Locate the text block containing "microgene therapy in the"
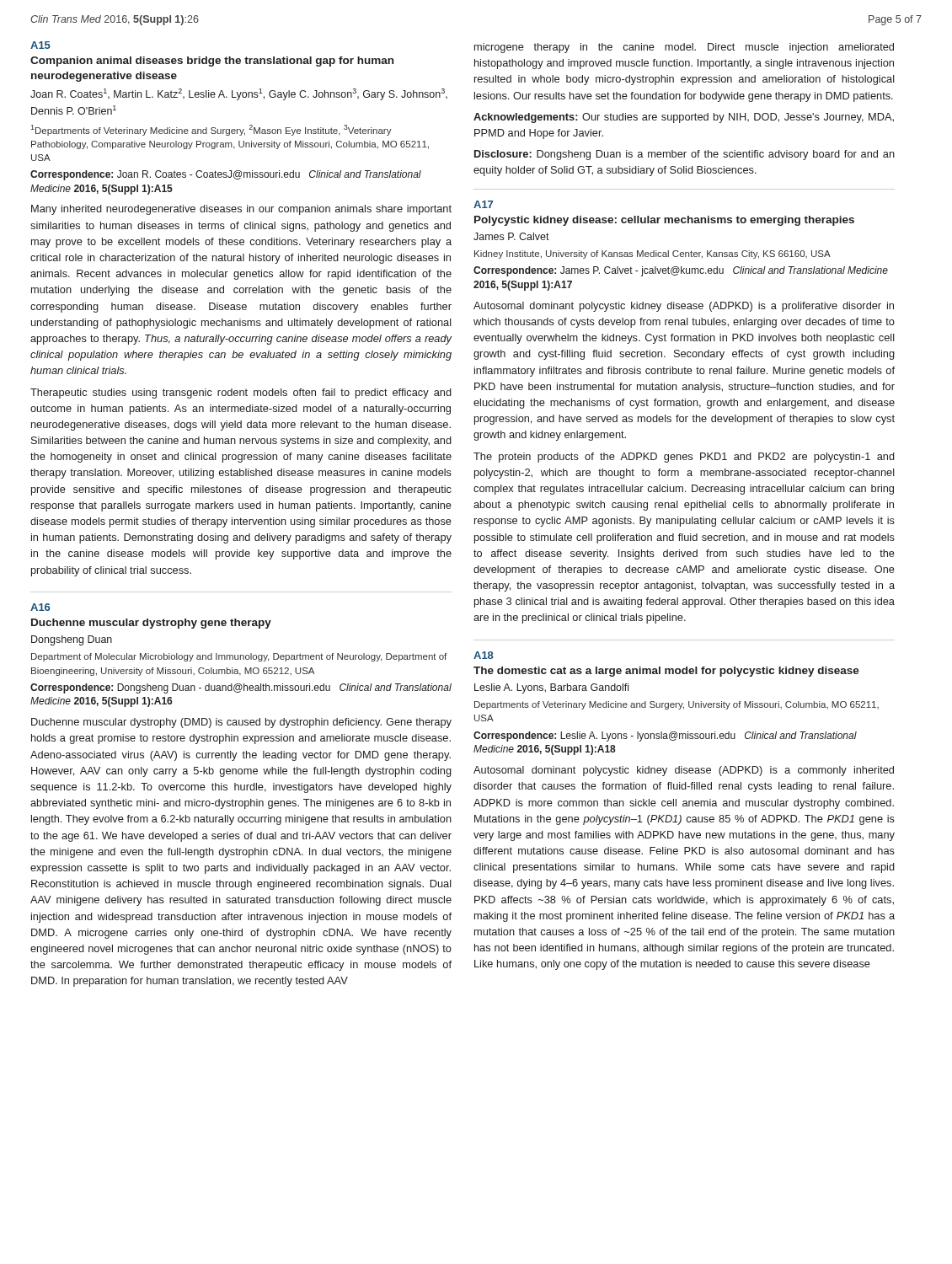Screen dimensions: 1264x952 (684, 109)
